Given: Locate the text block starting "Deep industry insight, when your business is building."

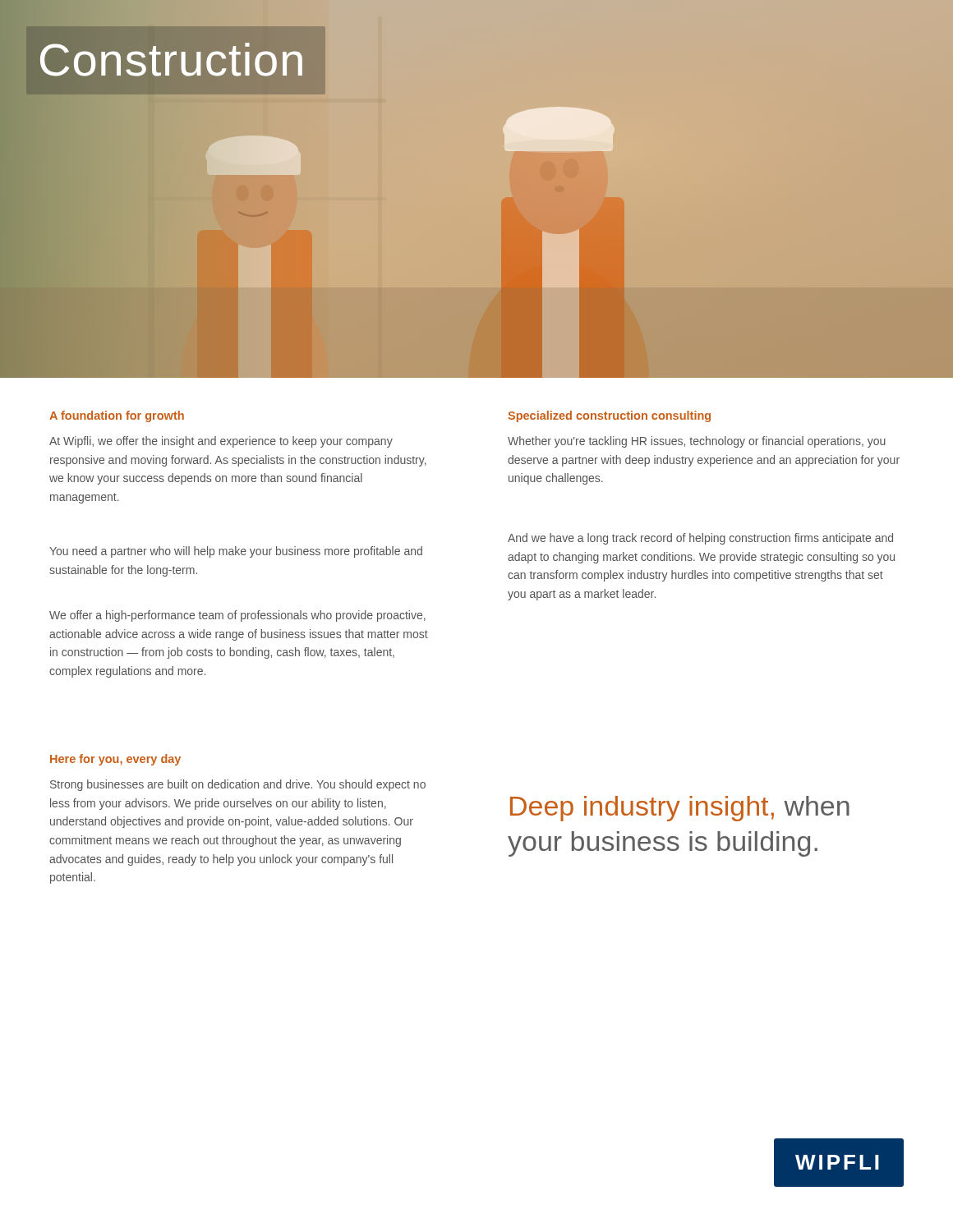Looking at the screenshot, I should [679, 823].
